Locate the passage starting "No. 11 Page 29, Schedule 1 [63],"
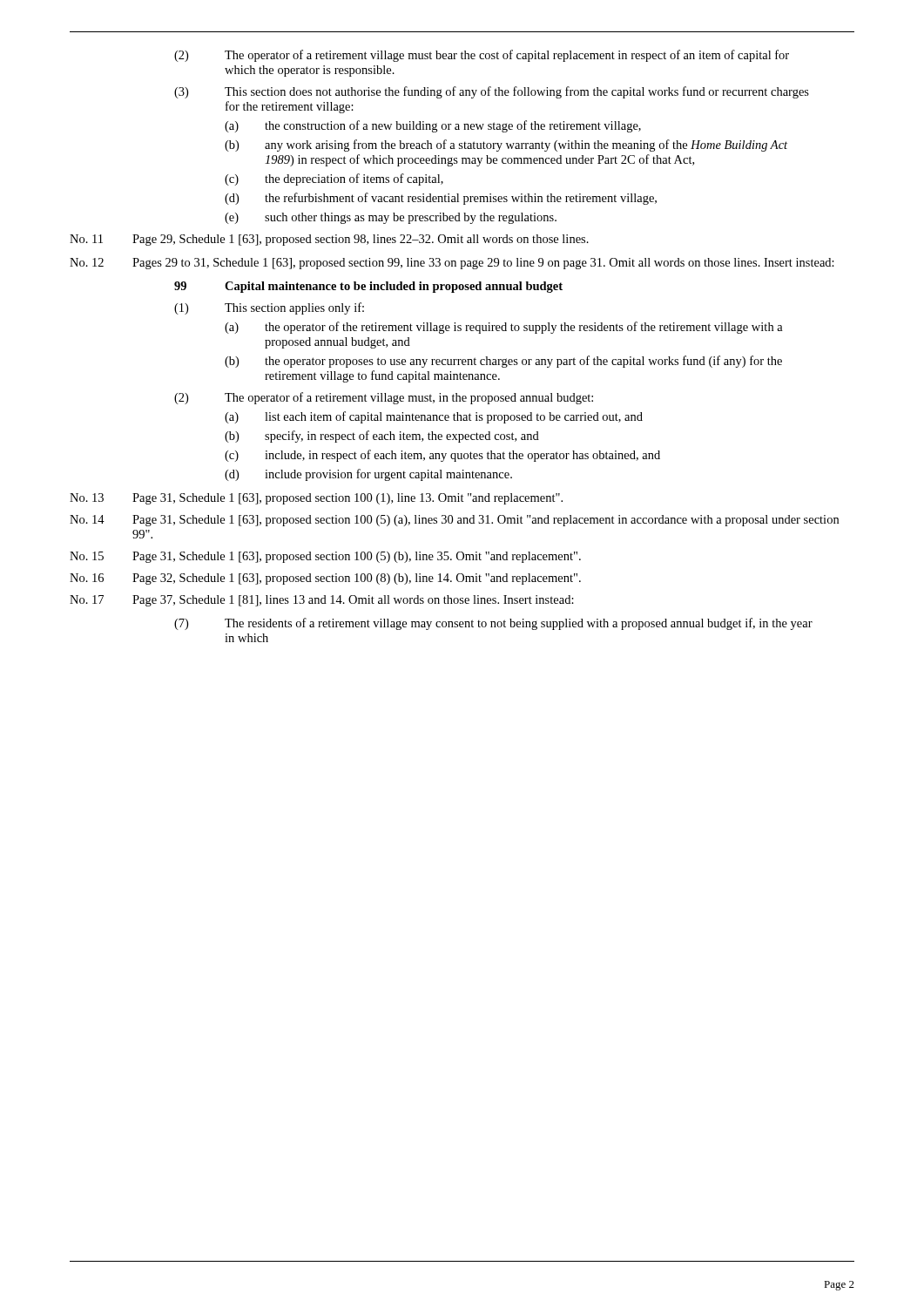Screen dimensions: 1307x924 [462, 239]
